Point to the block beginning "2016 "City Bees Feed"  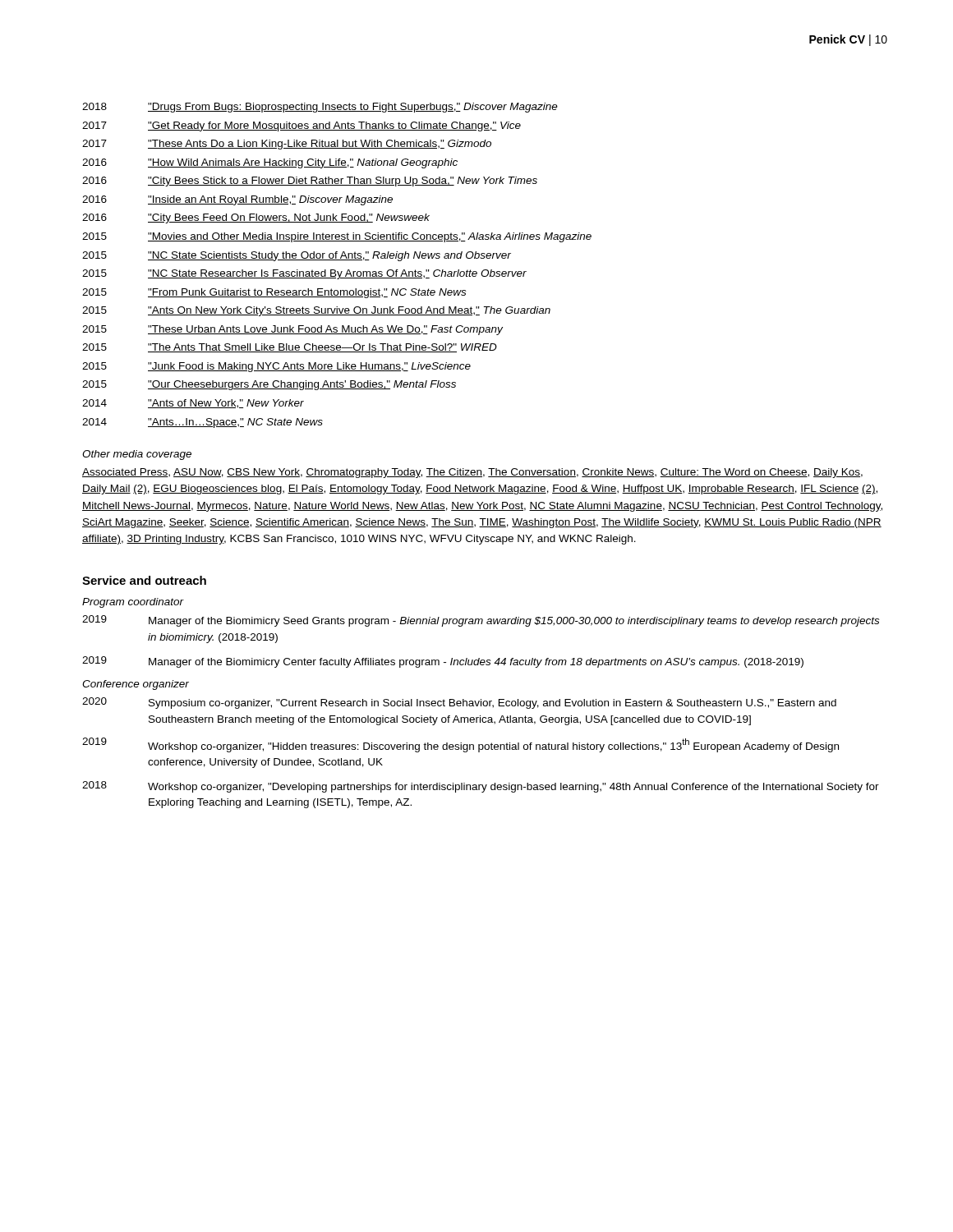pos(256,218)
